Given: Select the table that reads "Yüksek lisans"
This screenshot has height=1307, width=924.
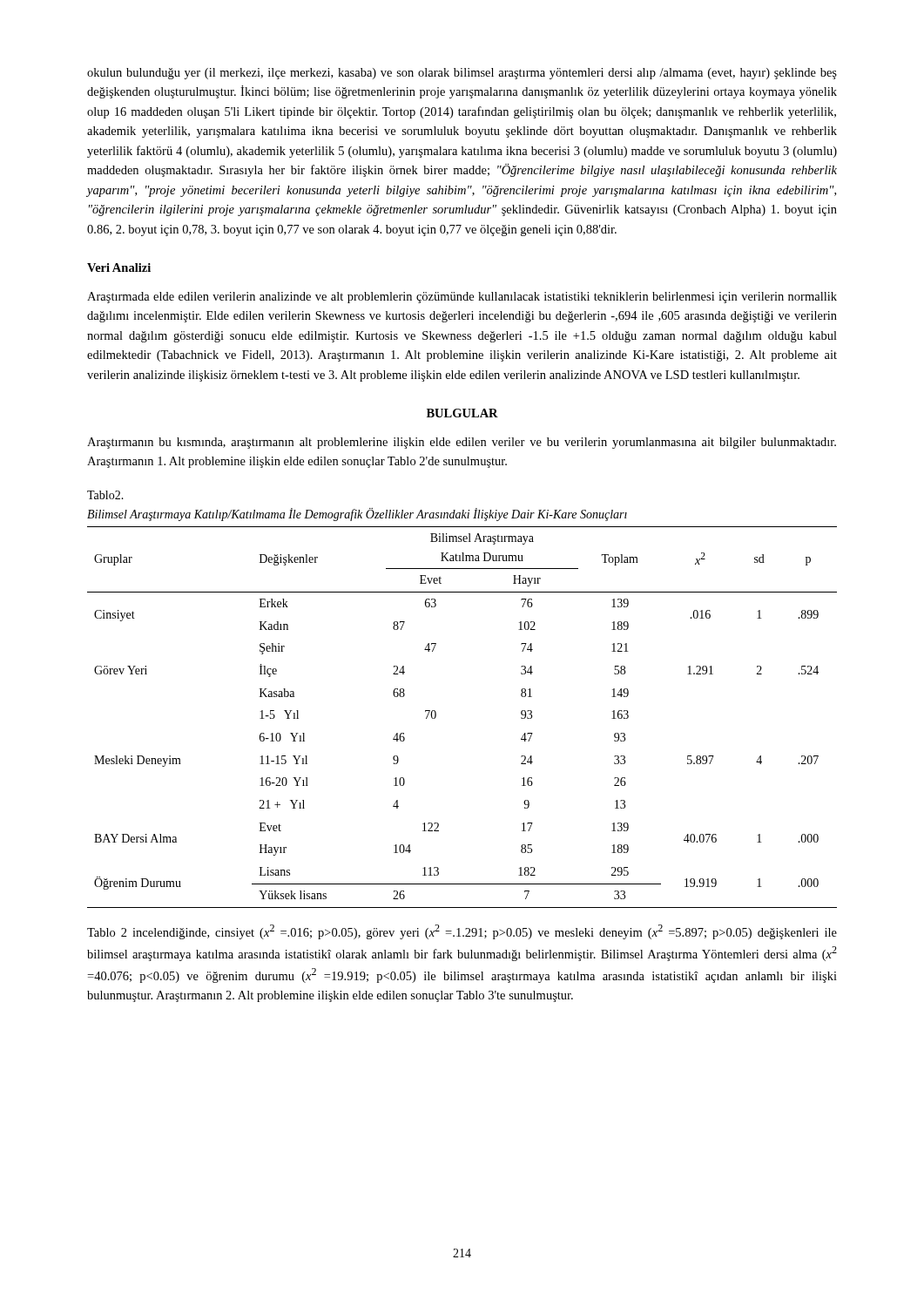Looking at the screenshot, I should coord(462,717).
